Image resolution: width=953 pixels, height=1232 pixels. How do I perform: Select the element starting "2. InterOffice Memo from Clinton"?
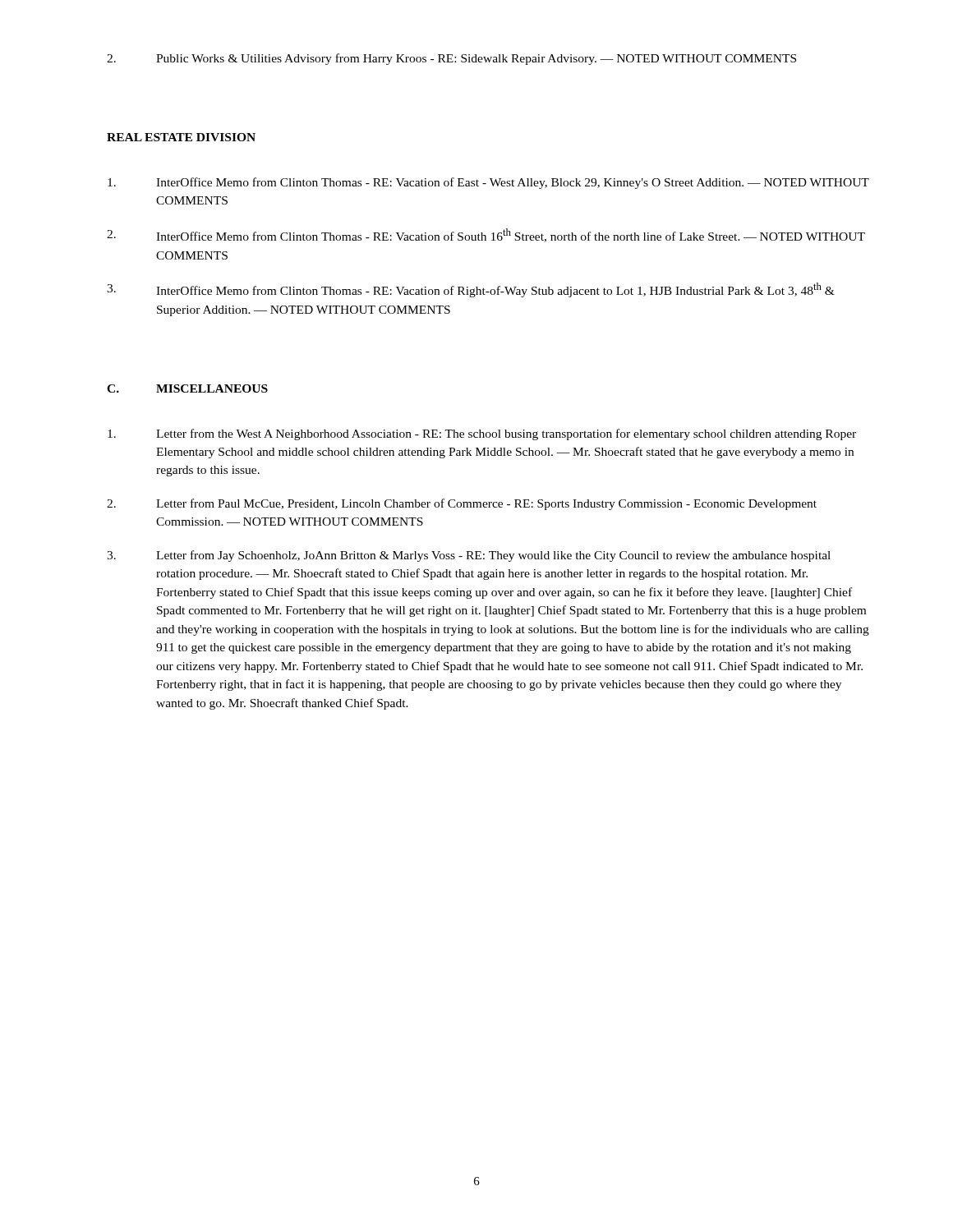[489, 245]
